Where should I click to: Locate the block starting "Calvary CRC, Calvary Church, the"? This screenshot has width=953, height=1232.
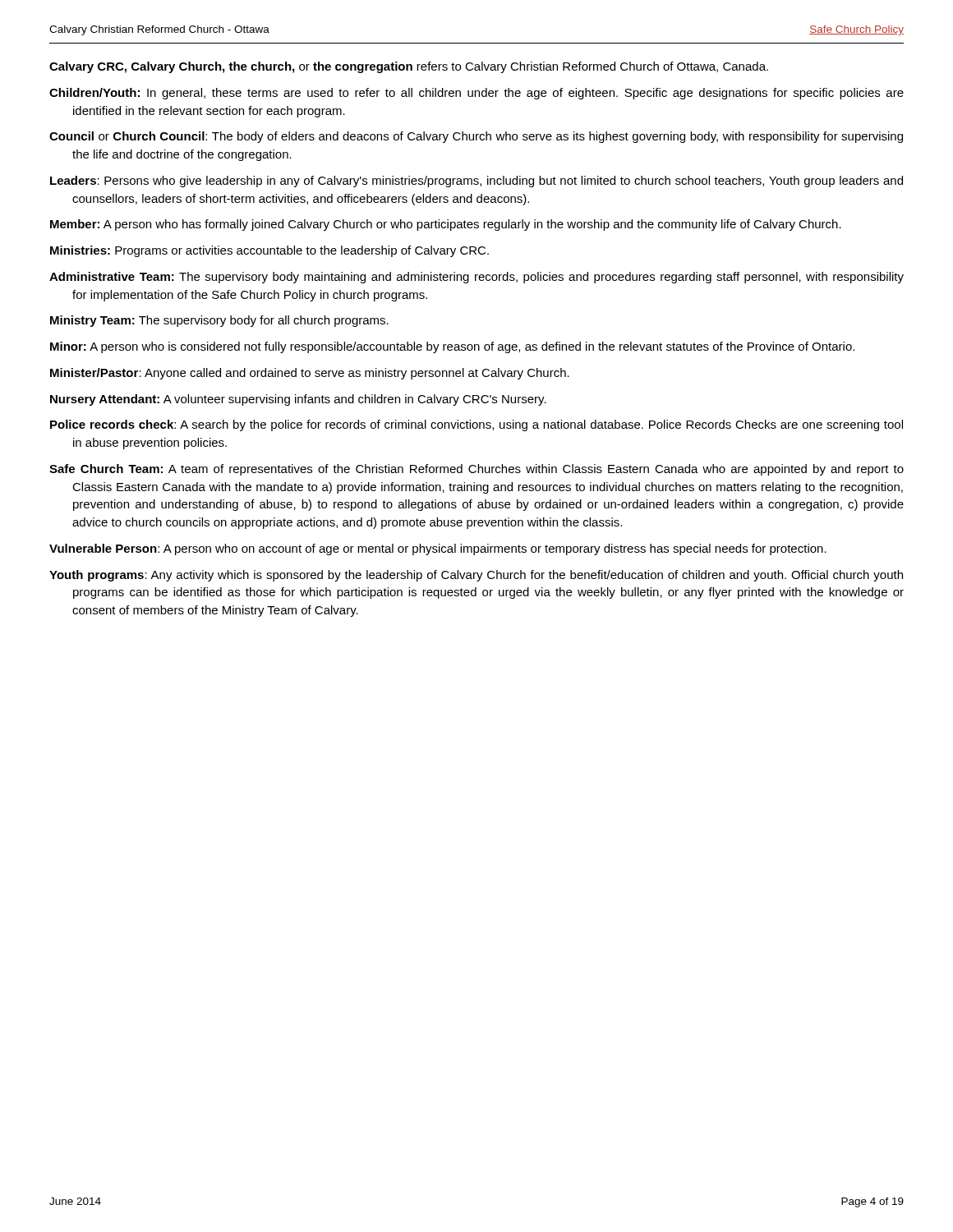(x=409, y=66)
